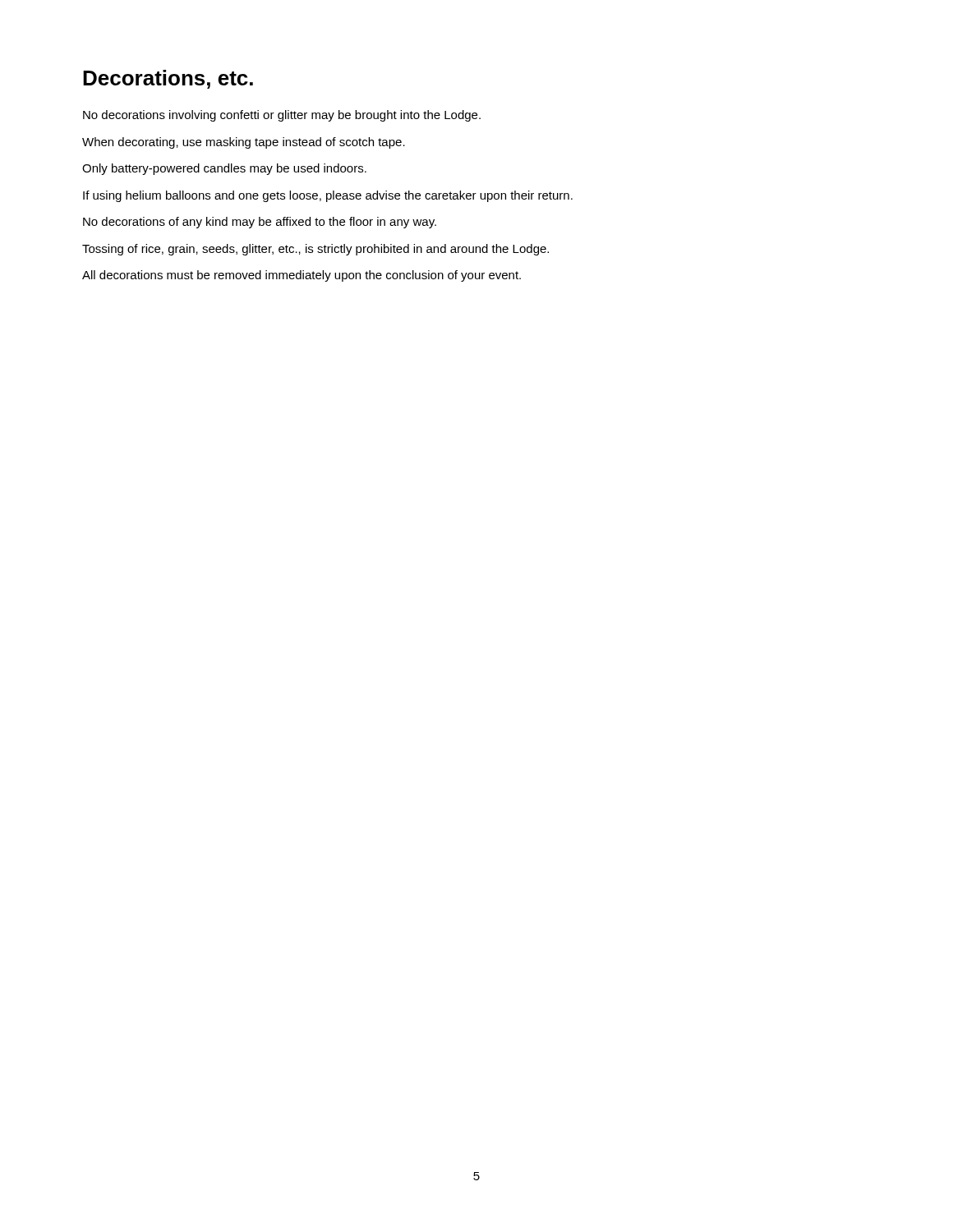
Task: Navigate to the text starting "Tossing of rice,"
Action: coord(476,249)
